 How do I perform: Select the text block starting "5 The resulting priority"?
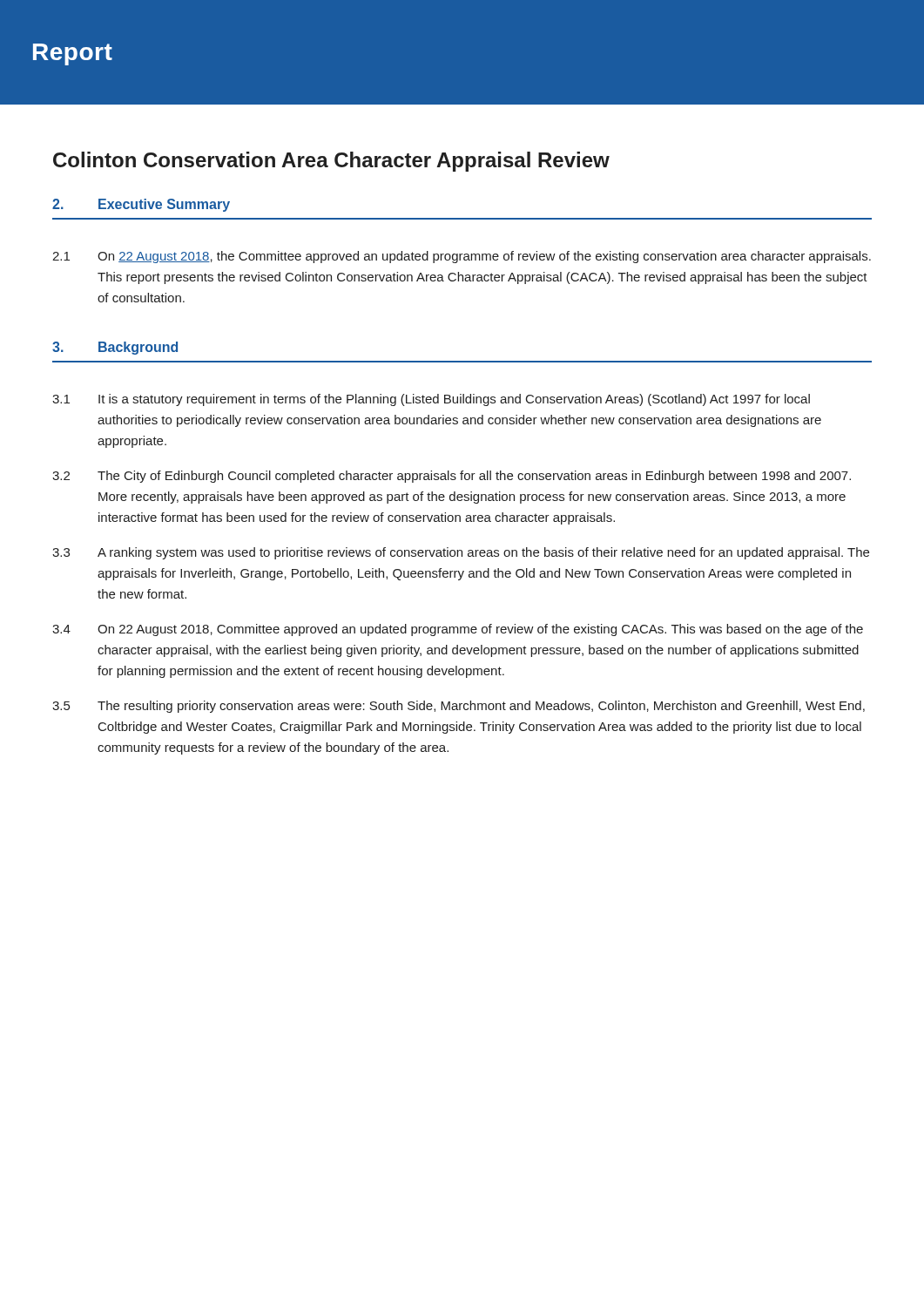(x=462, y=727)
